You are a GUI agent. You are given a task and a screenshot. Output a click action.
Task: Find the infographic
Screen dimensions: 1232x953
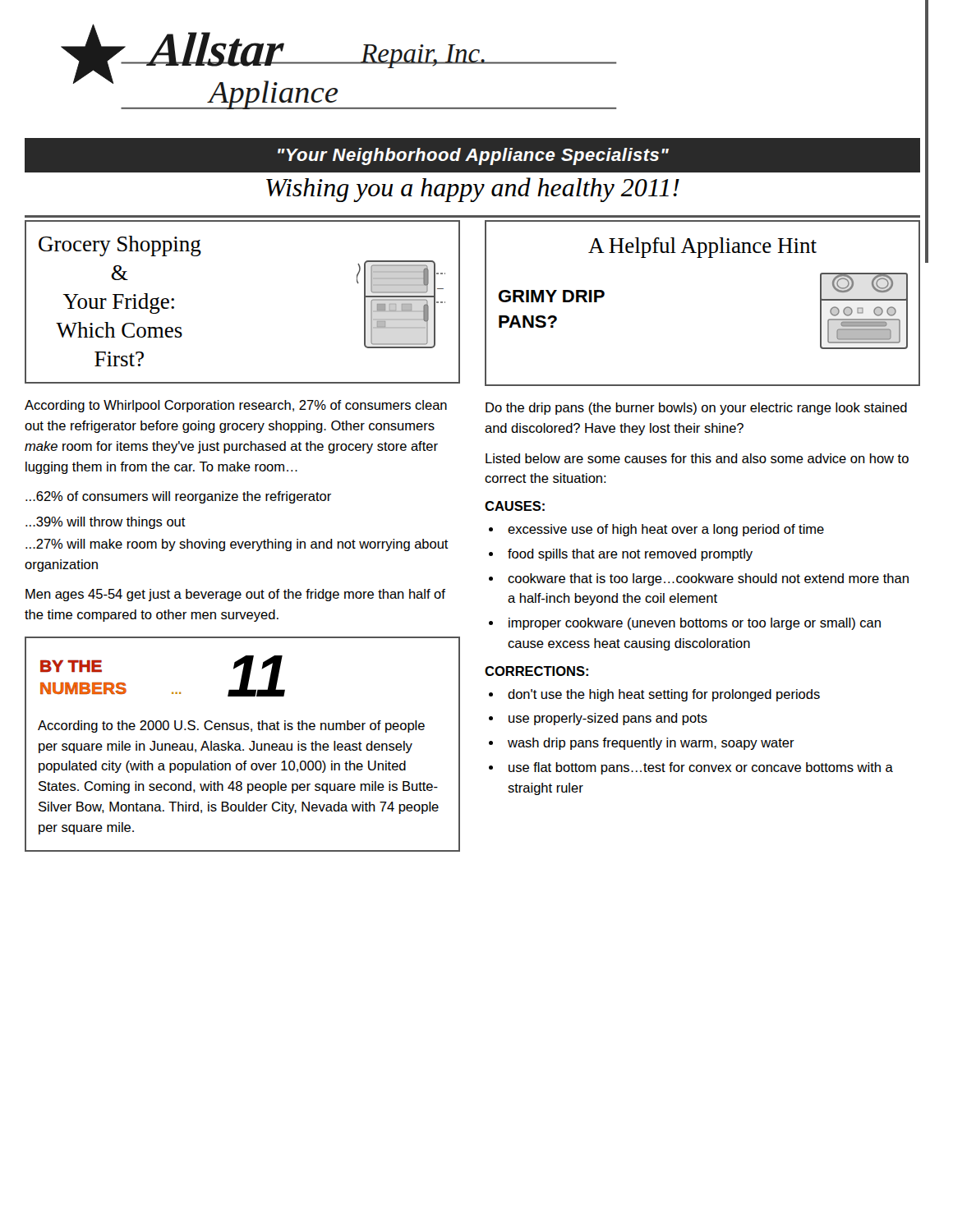click(x=242, y=744)
